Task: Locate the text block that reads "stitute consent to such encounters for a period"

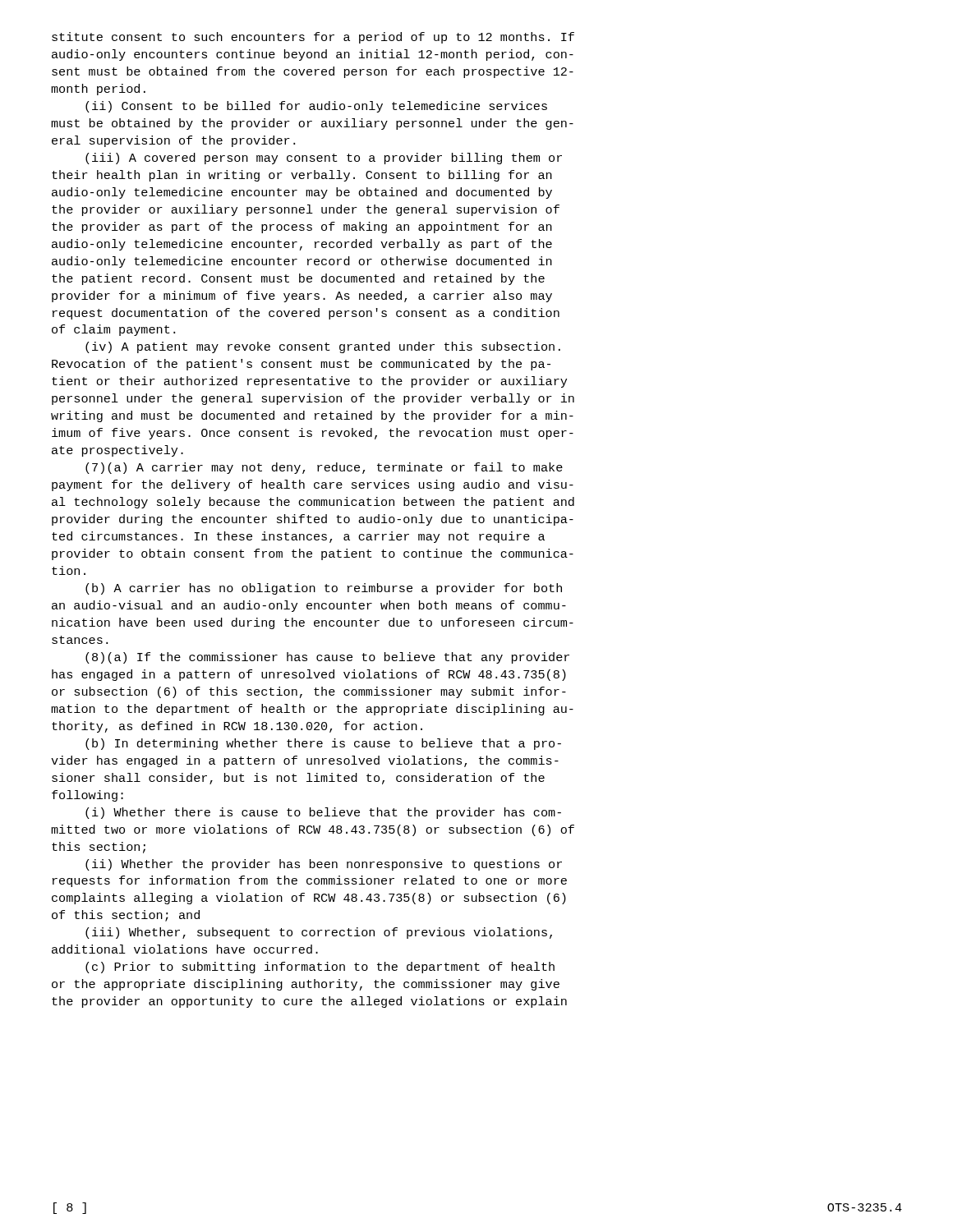Action: [x=476, y=520]
